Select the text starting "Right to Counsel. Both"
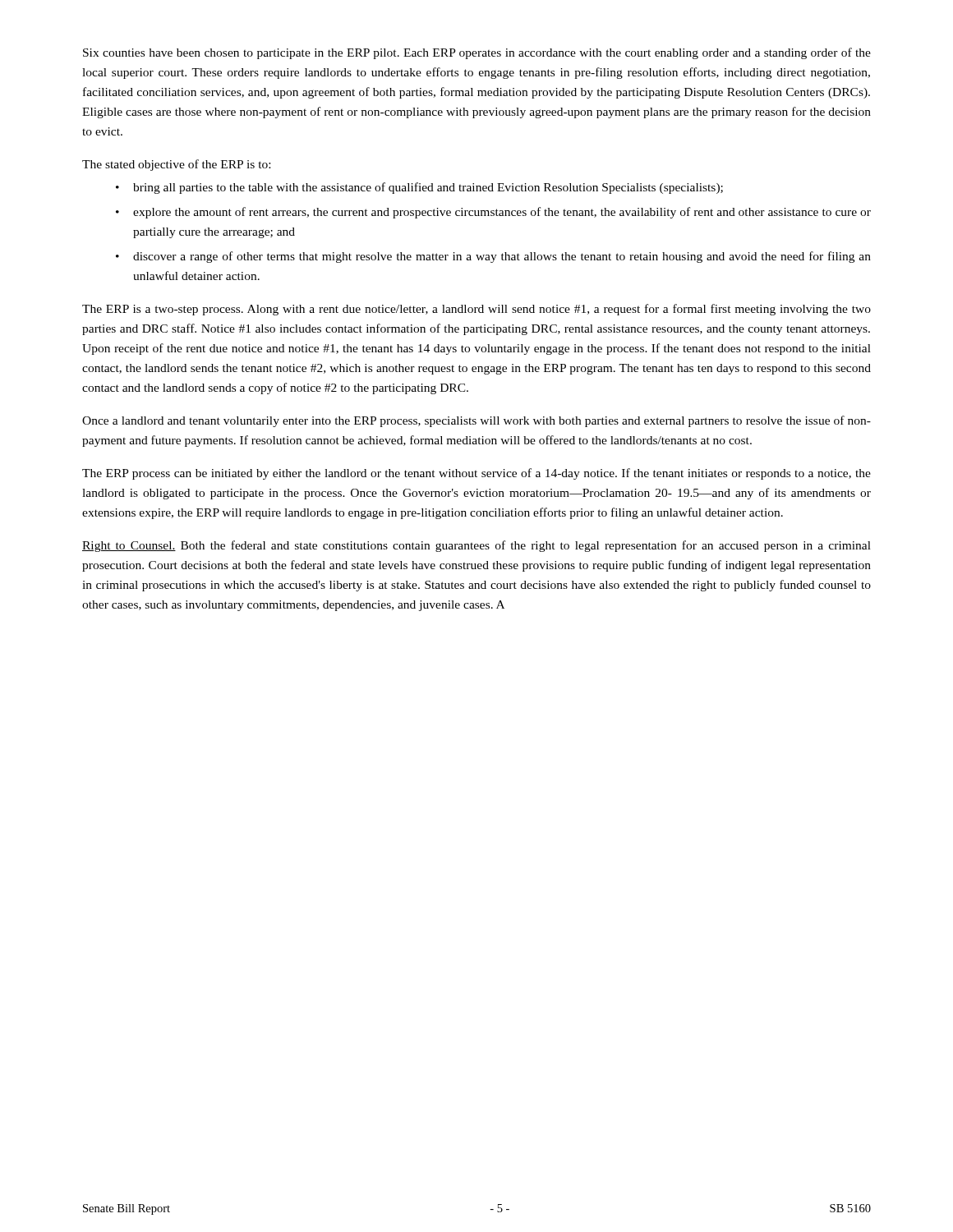 pos(476,575)
